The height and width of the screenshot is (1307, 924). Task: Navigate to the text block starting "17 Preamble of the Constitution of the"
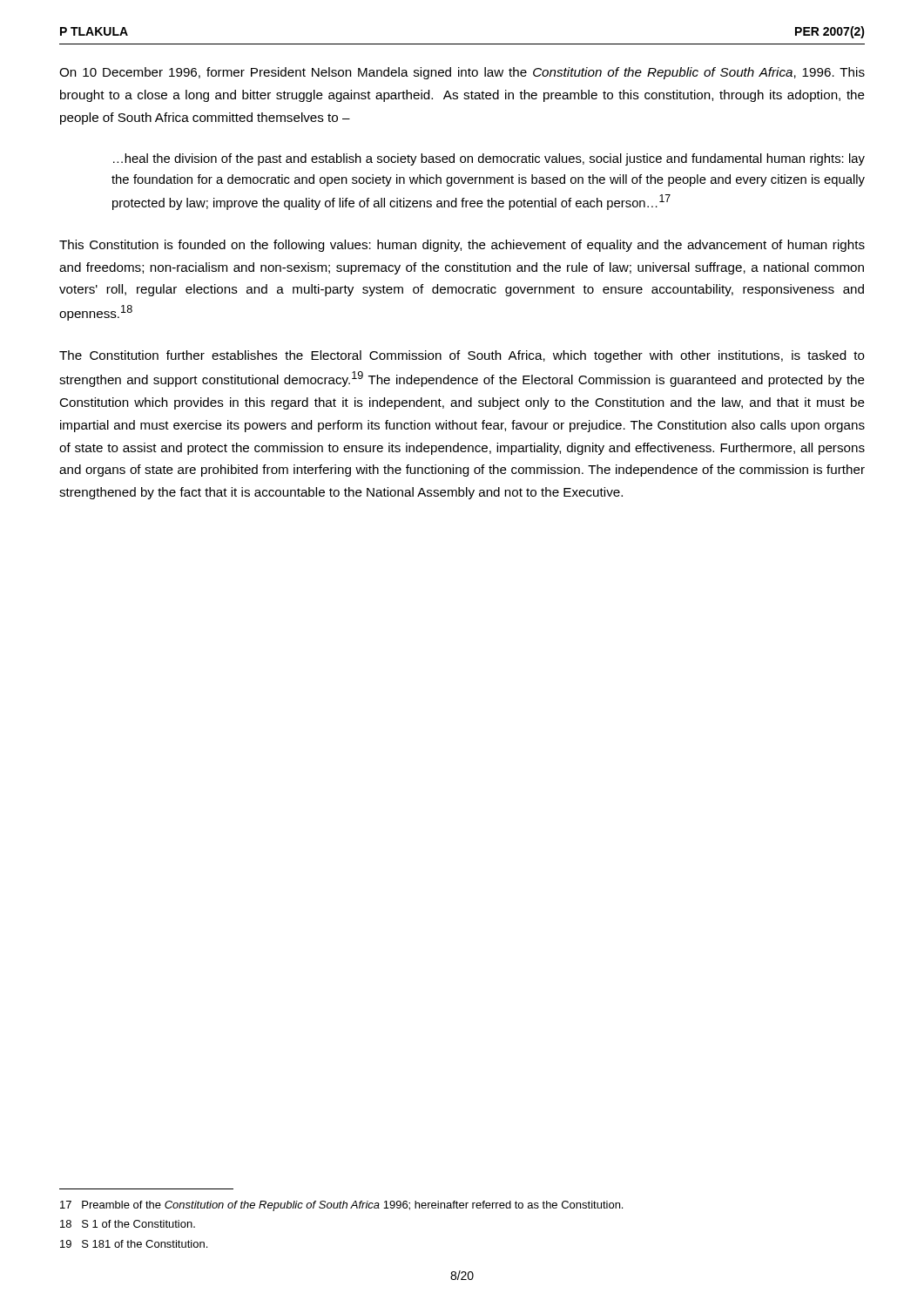click(x=342, y=1204)
